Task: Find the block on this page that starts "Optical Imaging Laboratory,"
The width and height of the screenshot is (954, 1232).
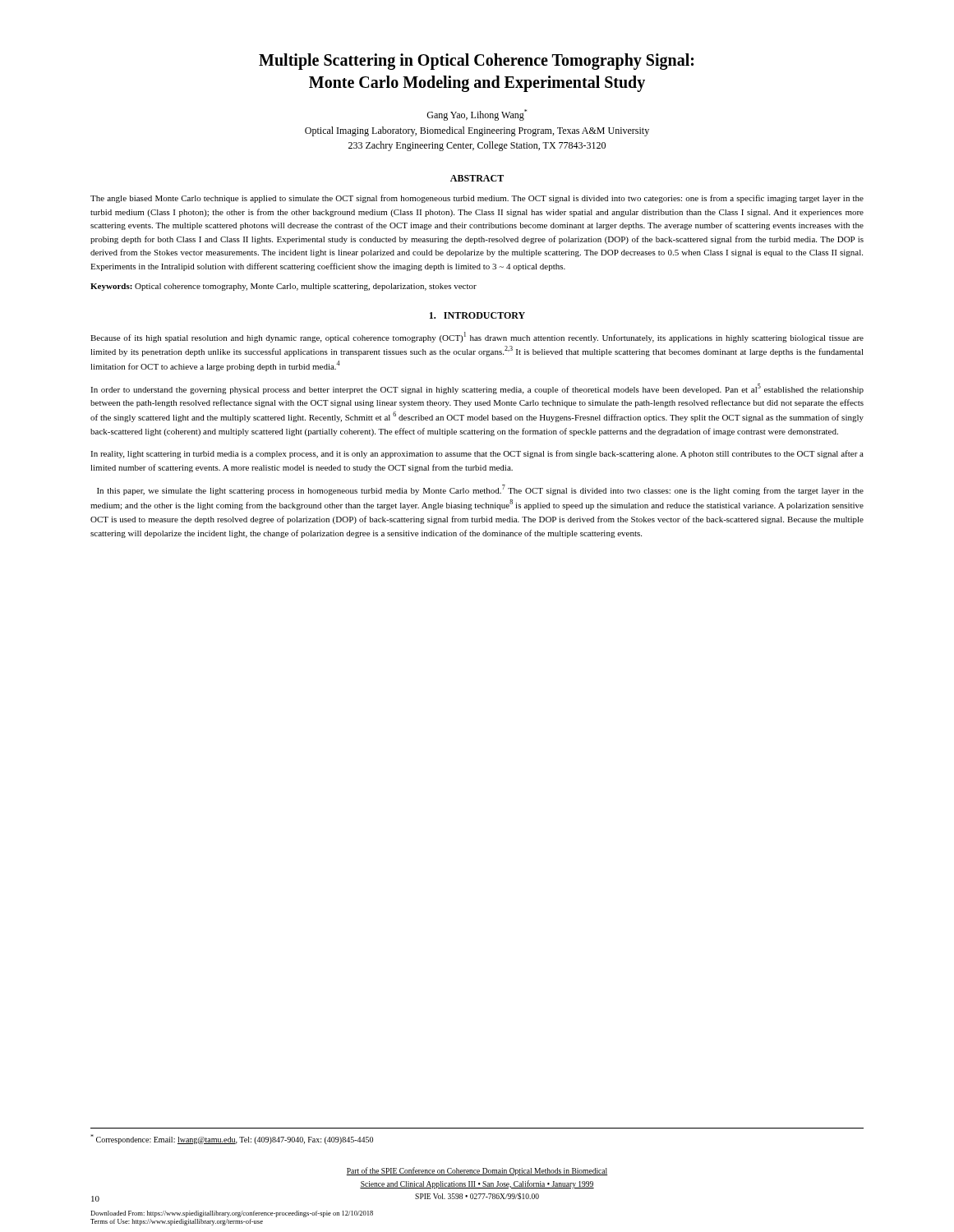Action: [x=477, y=138]
